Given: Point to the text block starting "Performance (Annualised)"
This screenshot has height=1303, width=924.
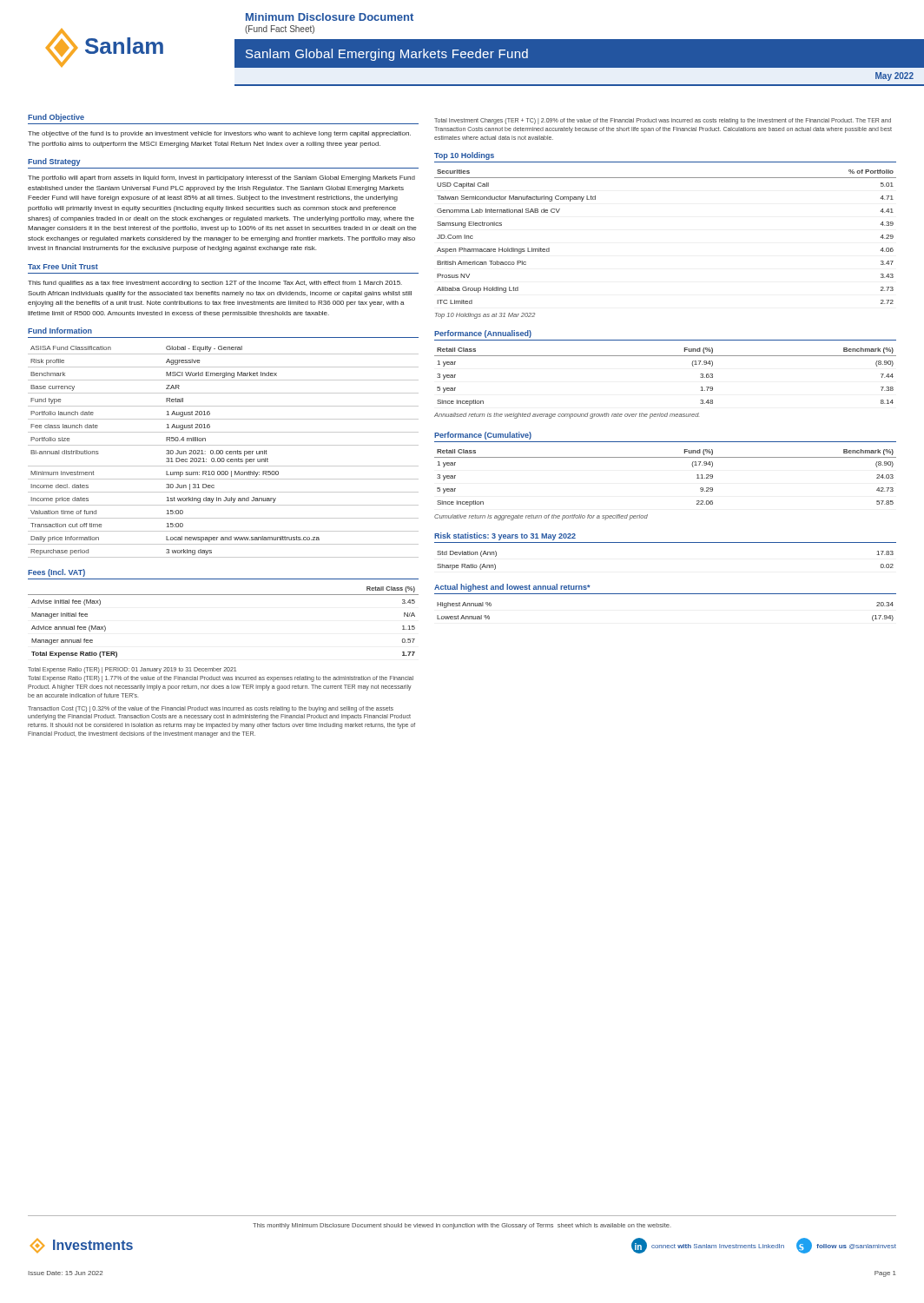Looking at the screenshot, I should point(483,334).
